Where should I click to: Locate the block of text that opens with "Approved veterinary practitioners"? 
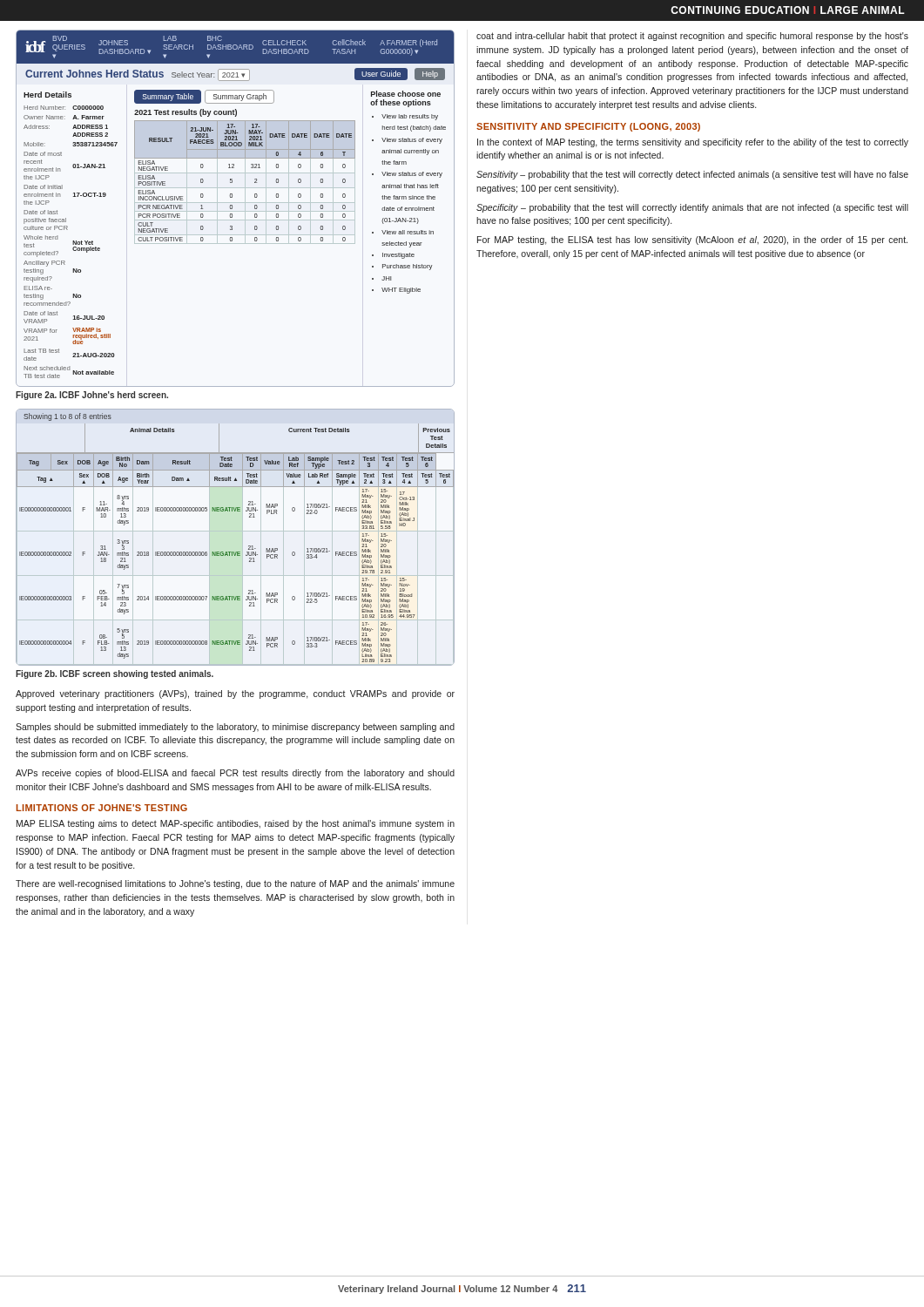click(235, 700)
